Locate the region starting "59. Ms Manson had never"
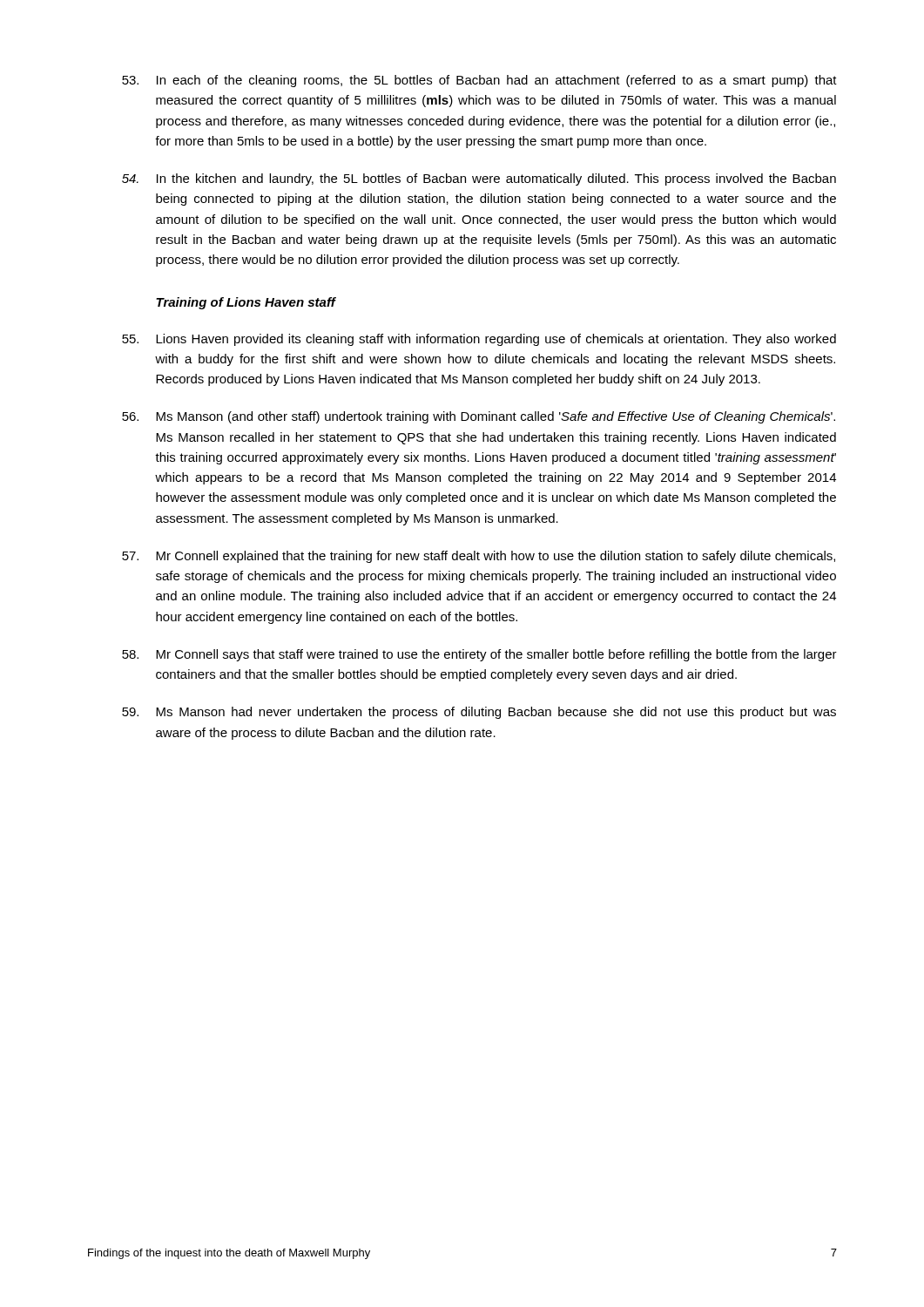This screenshot has width=924, height=1307. point(462,722)
